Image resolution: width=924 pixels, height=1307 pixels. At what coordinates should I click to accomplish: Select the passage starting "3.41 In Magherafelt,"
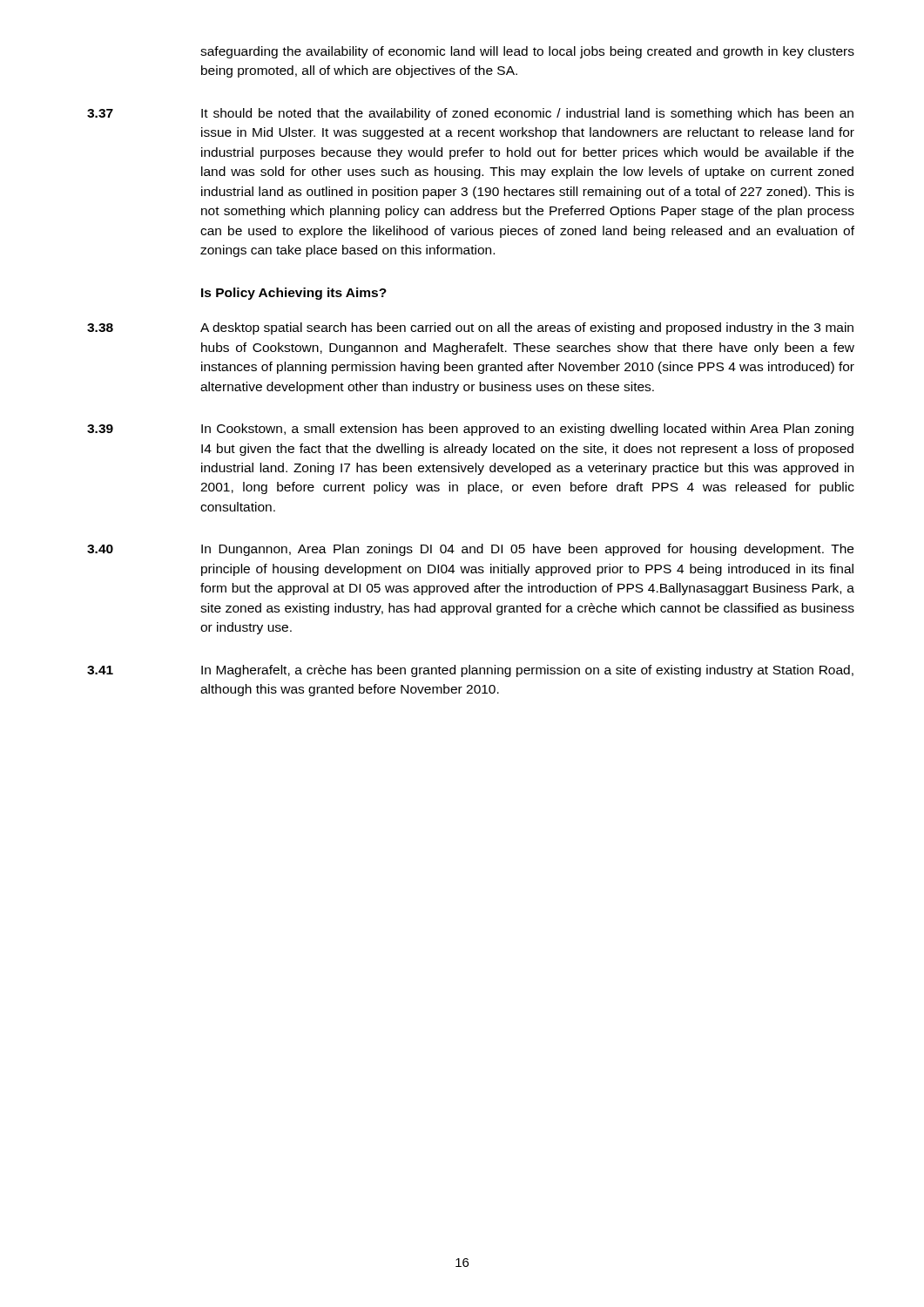coord(471,680)
